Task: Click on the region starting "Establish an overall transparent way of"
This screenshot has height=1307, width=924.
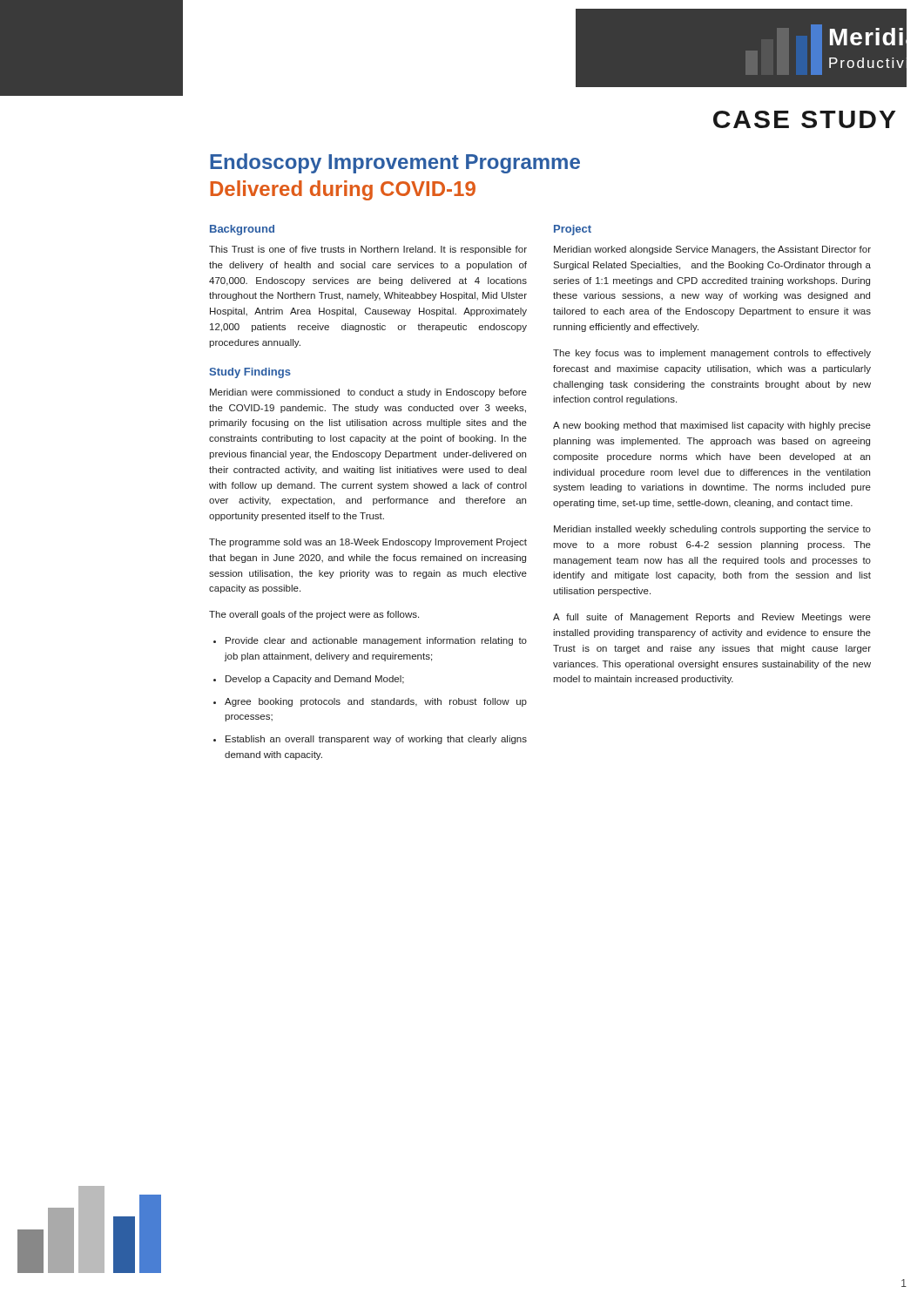Action: [376, 747]
